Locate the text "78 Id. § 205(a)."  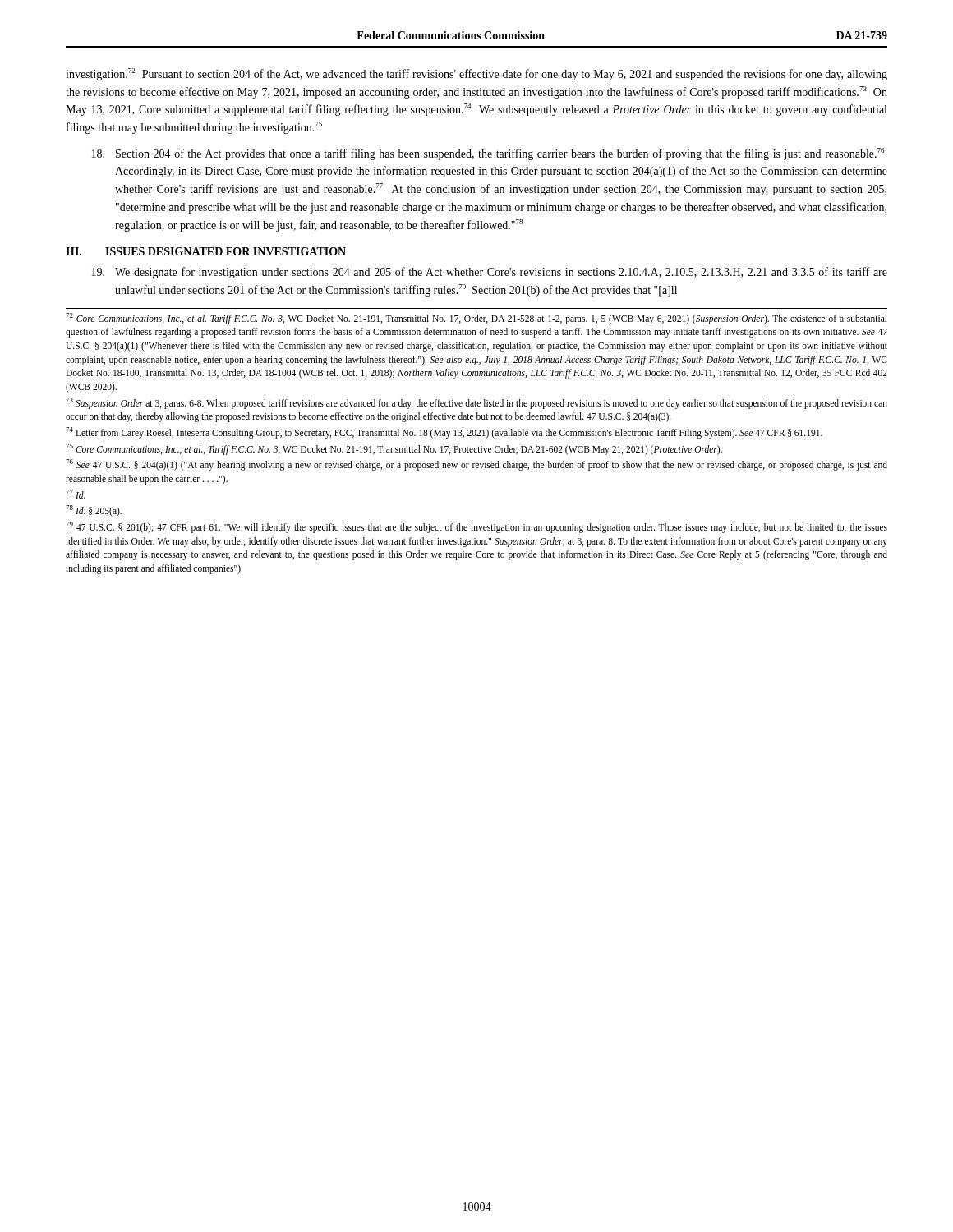pyautogui.click(x=94, y=510)
